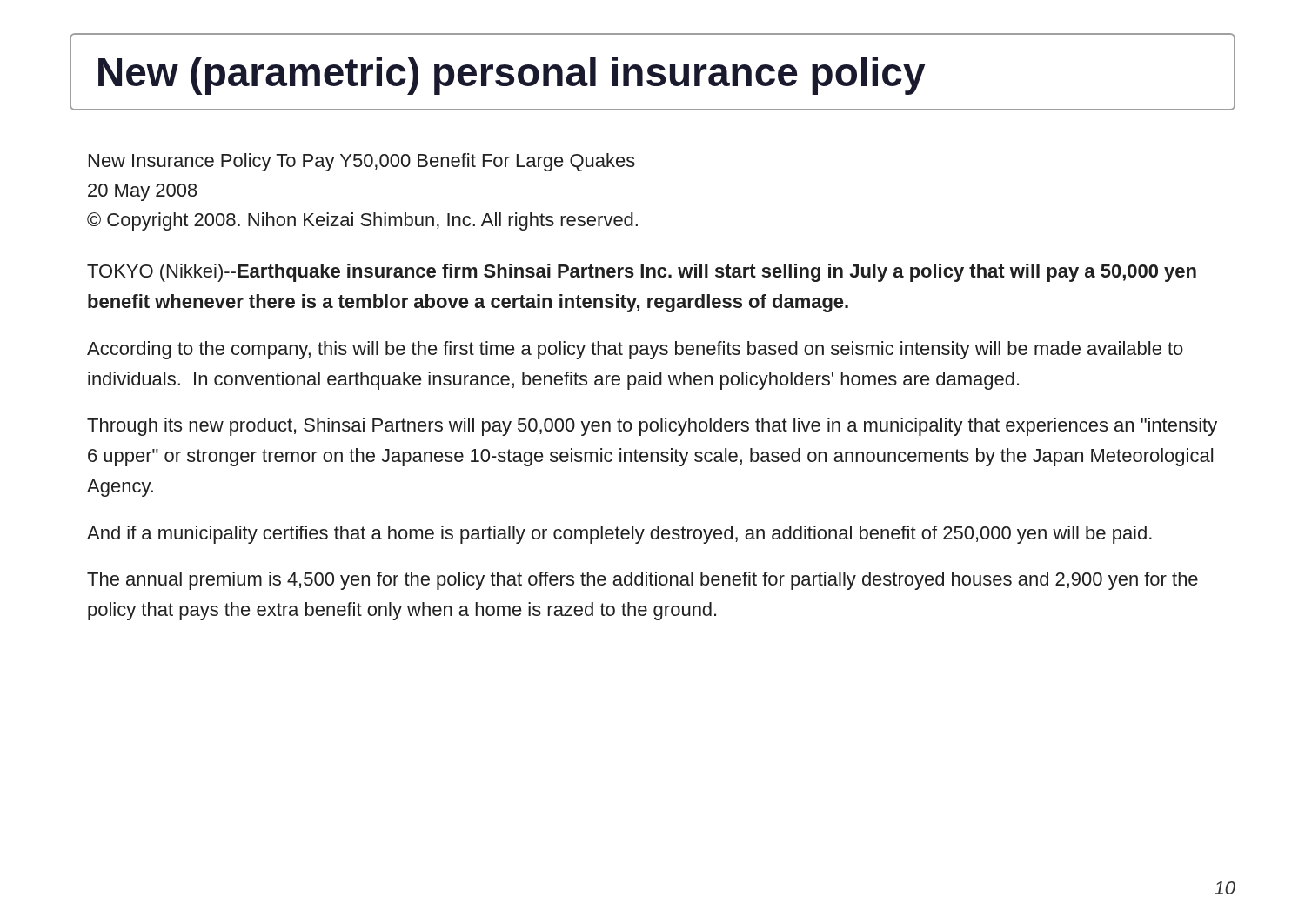Select the element starting "According to the company,"
1305x924 pixels.
click(635, 363)
